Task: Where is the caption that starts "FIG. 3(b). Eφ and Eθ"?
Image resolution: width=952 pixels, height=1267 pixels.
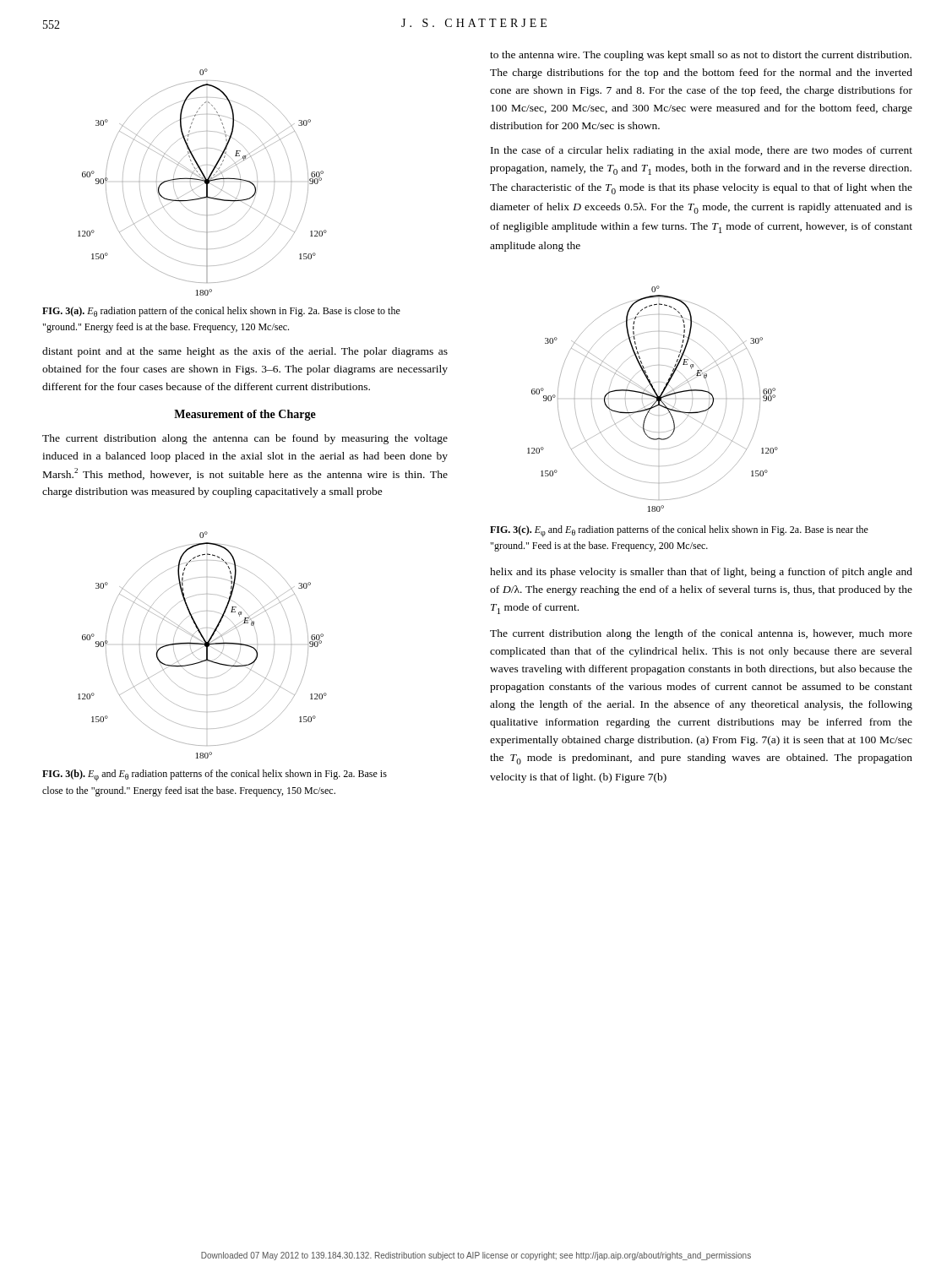Action: coord(215,782)
